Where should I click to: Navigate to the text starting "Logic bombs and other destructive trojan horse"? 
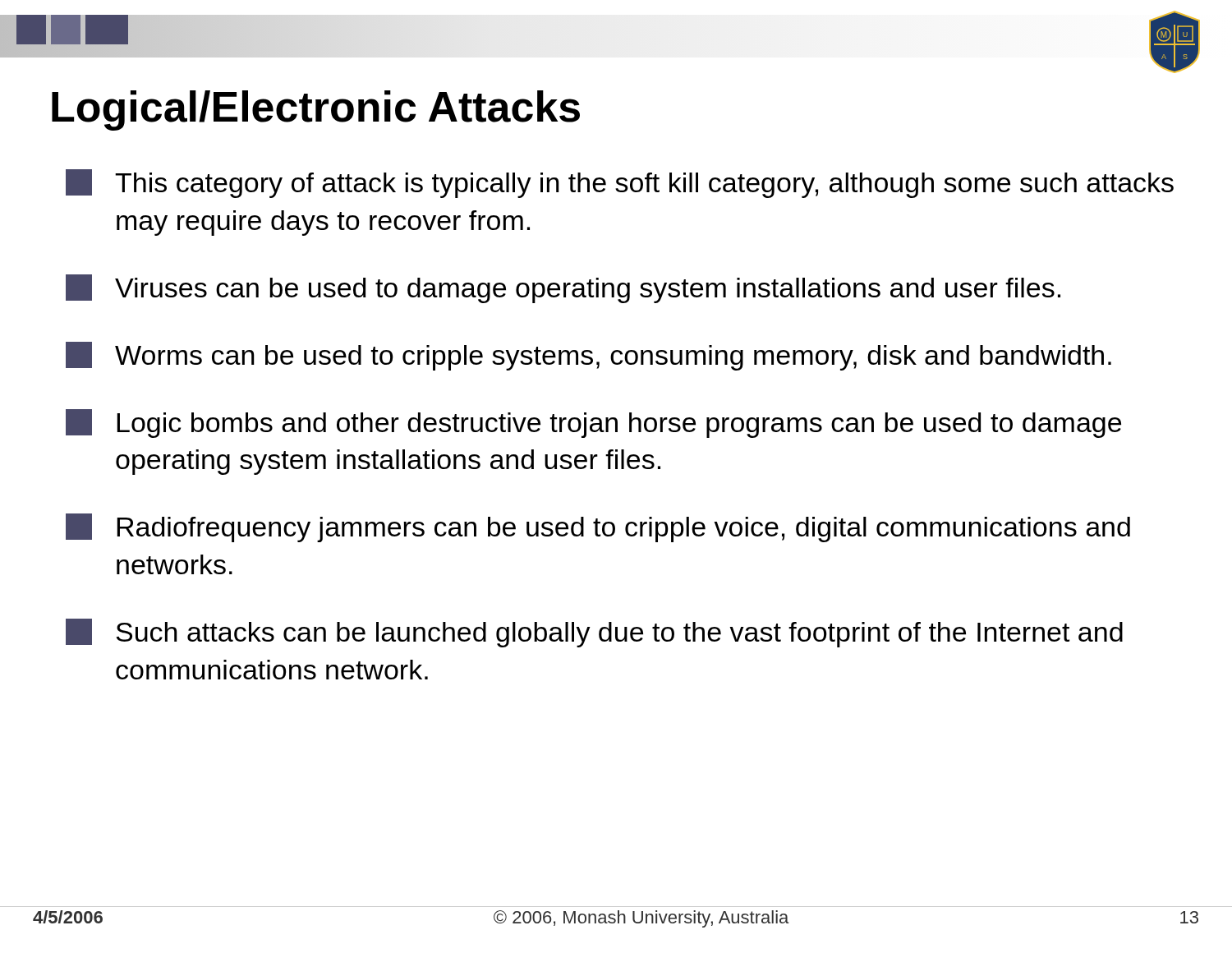[x=624, y=442]
